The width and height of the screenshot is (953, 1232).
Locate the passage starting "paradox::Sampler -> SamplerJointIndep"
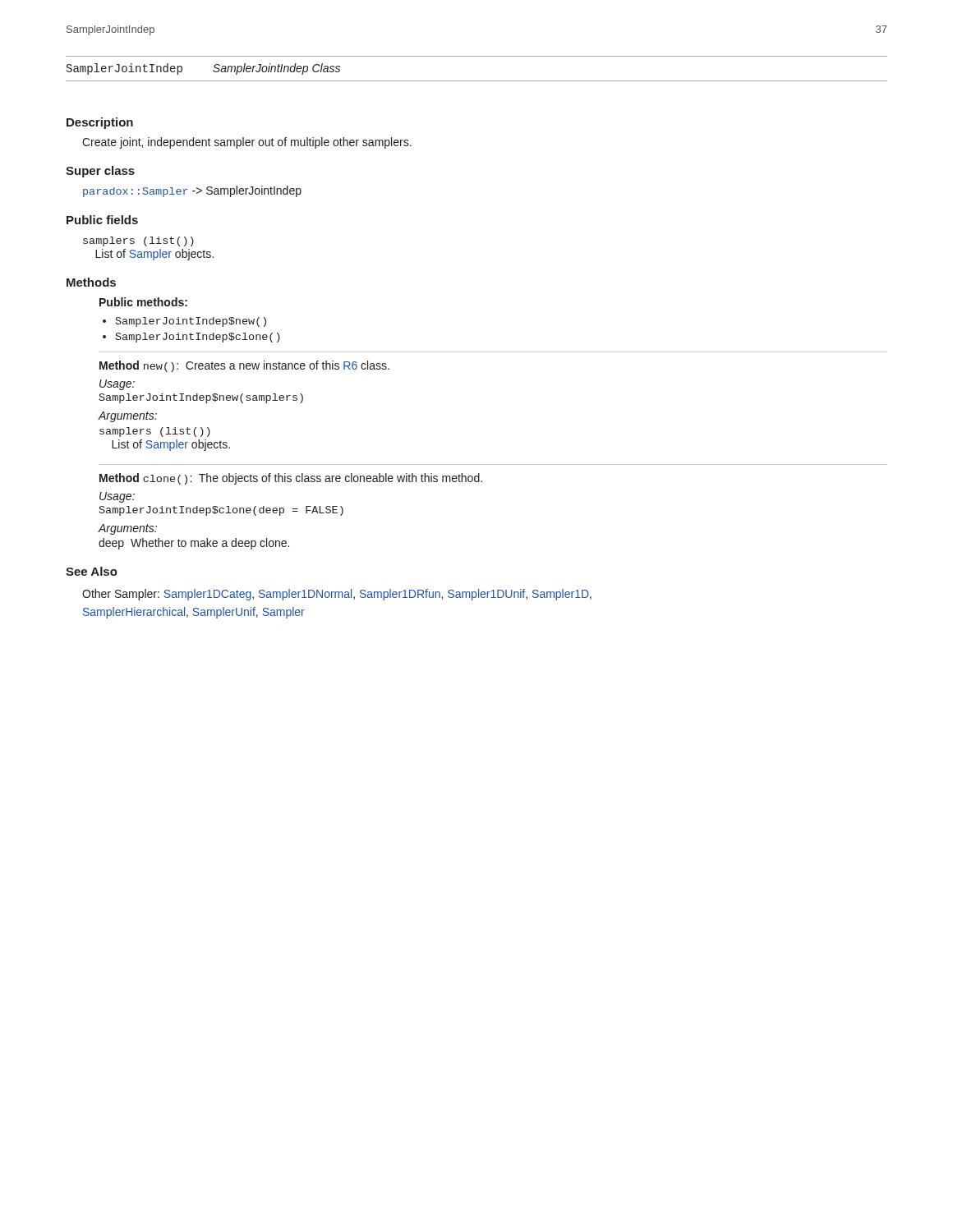pyautogui.click(x=192, y=191)
